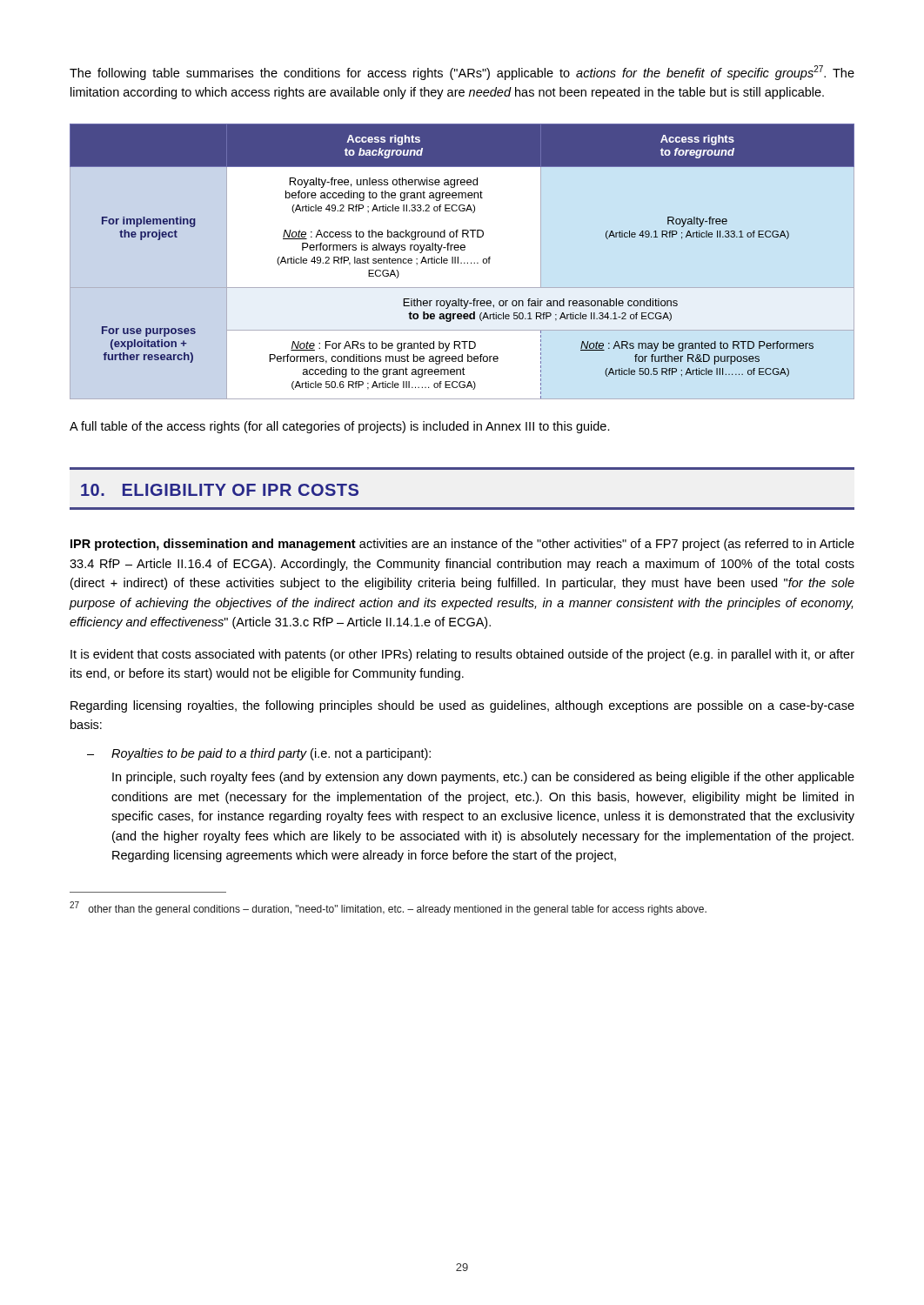
Task: Find the section header that reads "10. ELIGIBILITY OF IPR"
Action: tap(220, 490)
